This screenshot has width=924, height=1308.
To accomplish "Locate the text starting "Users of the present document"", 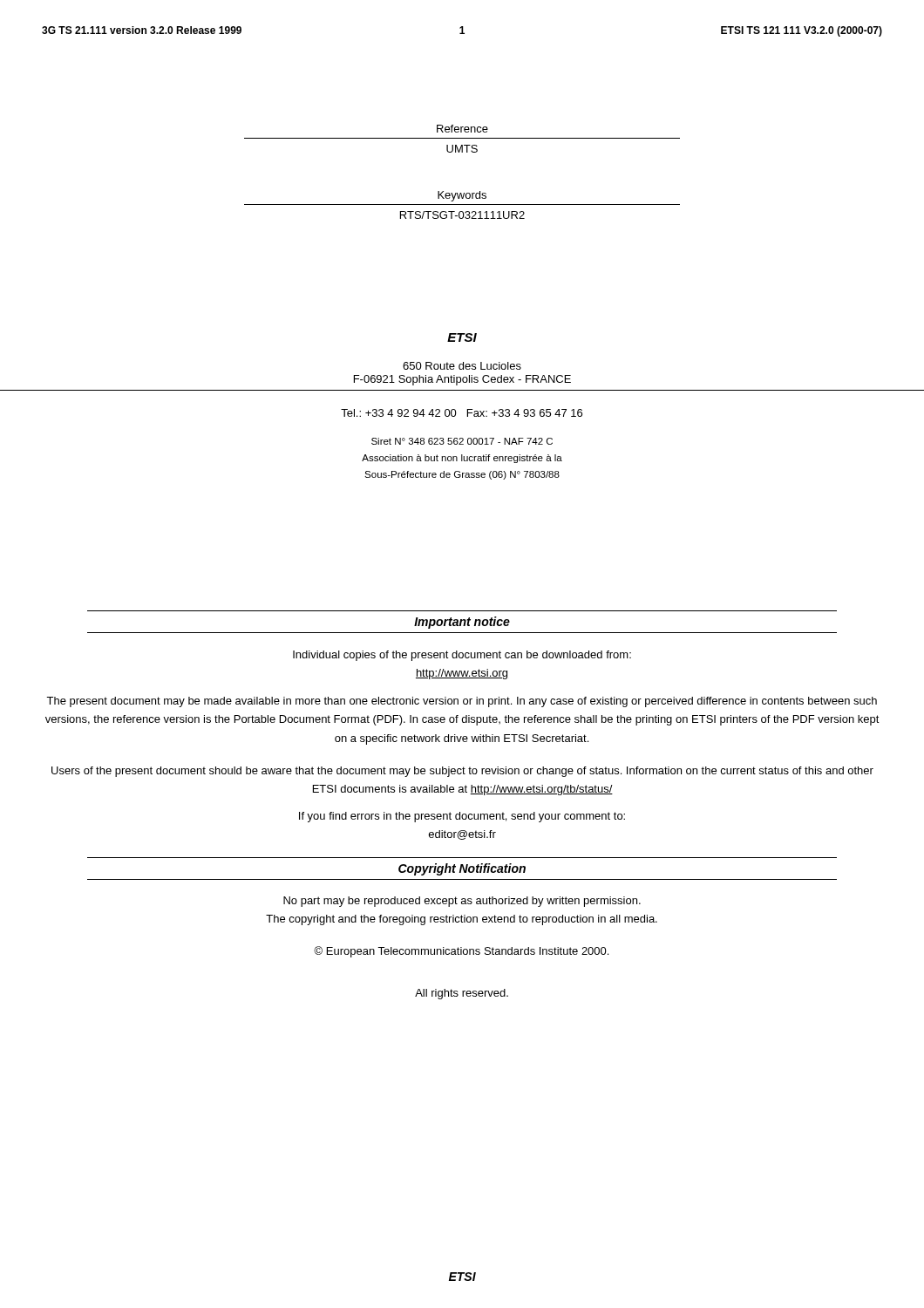I will click(462, 780).
